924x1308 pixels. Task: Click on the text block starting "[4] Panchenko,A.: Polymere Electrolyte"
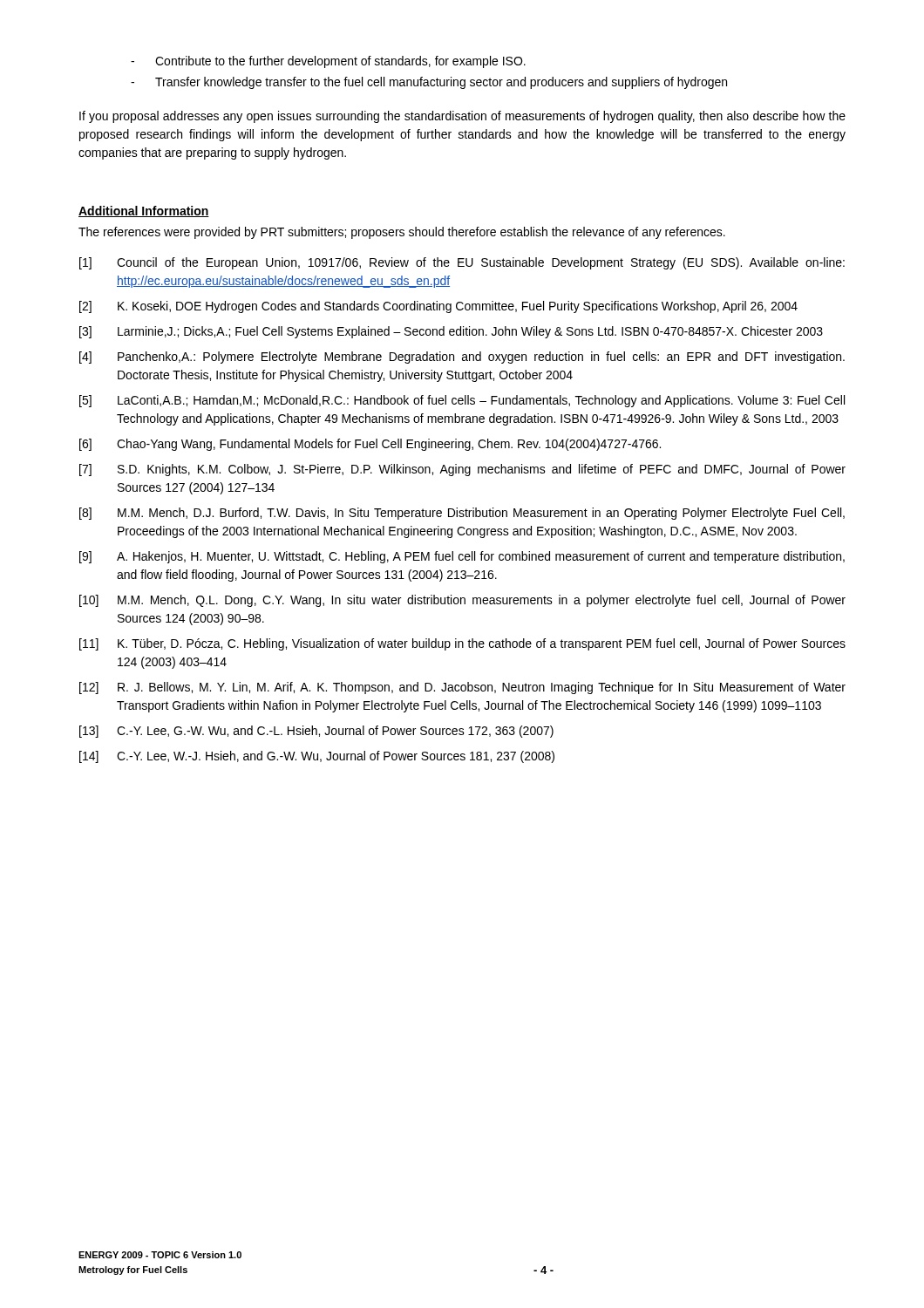(x=462, y=366)
